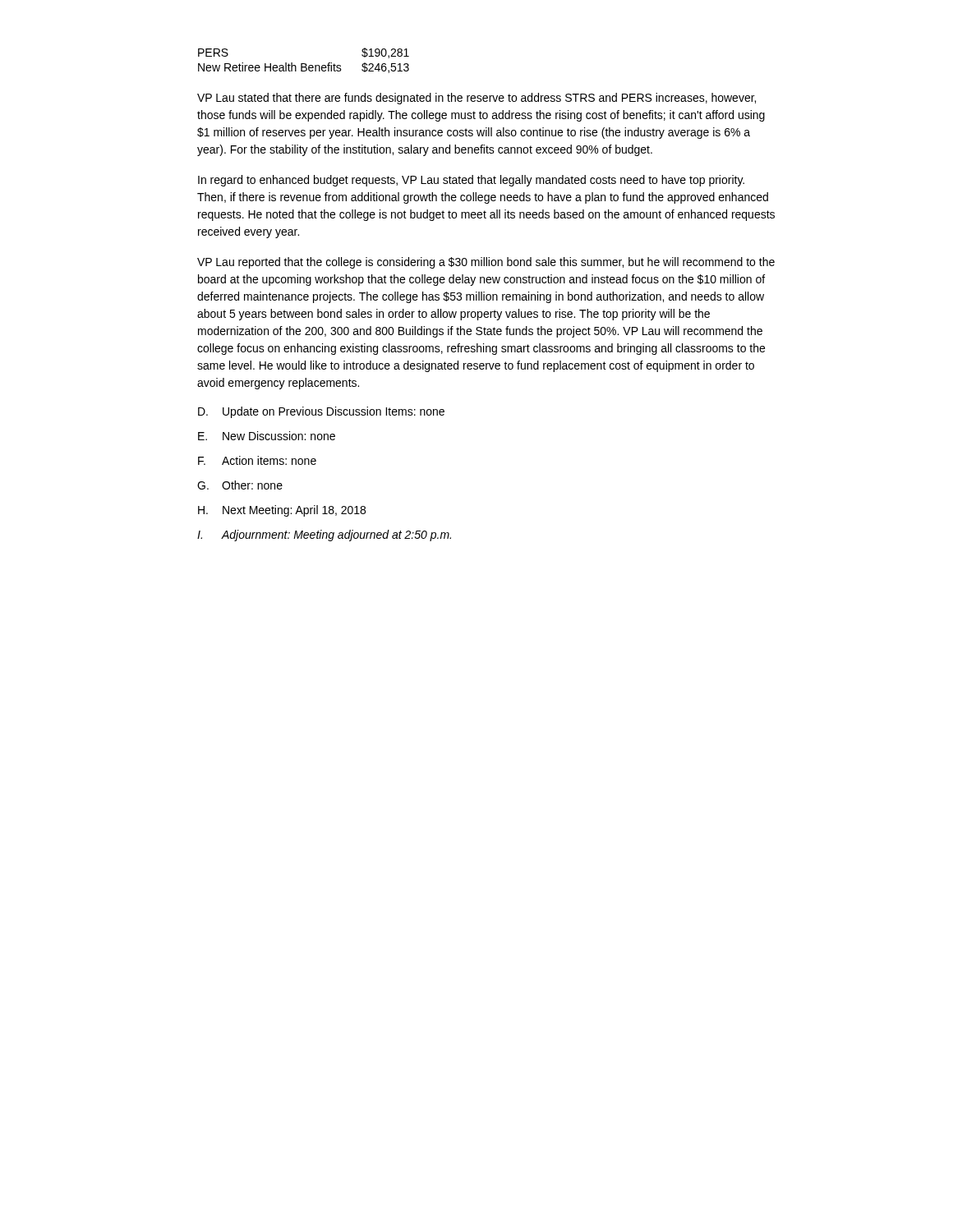Screen dimensions: 1232x953
Task: Locate the table
Action: coord(487,60)
